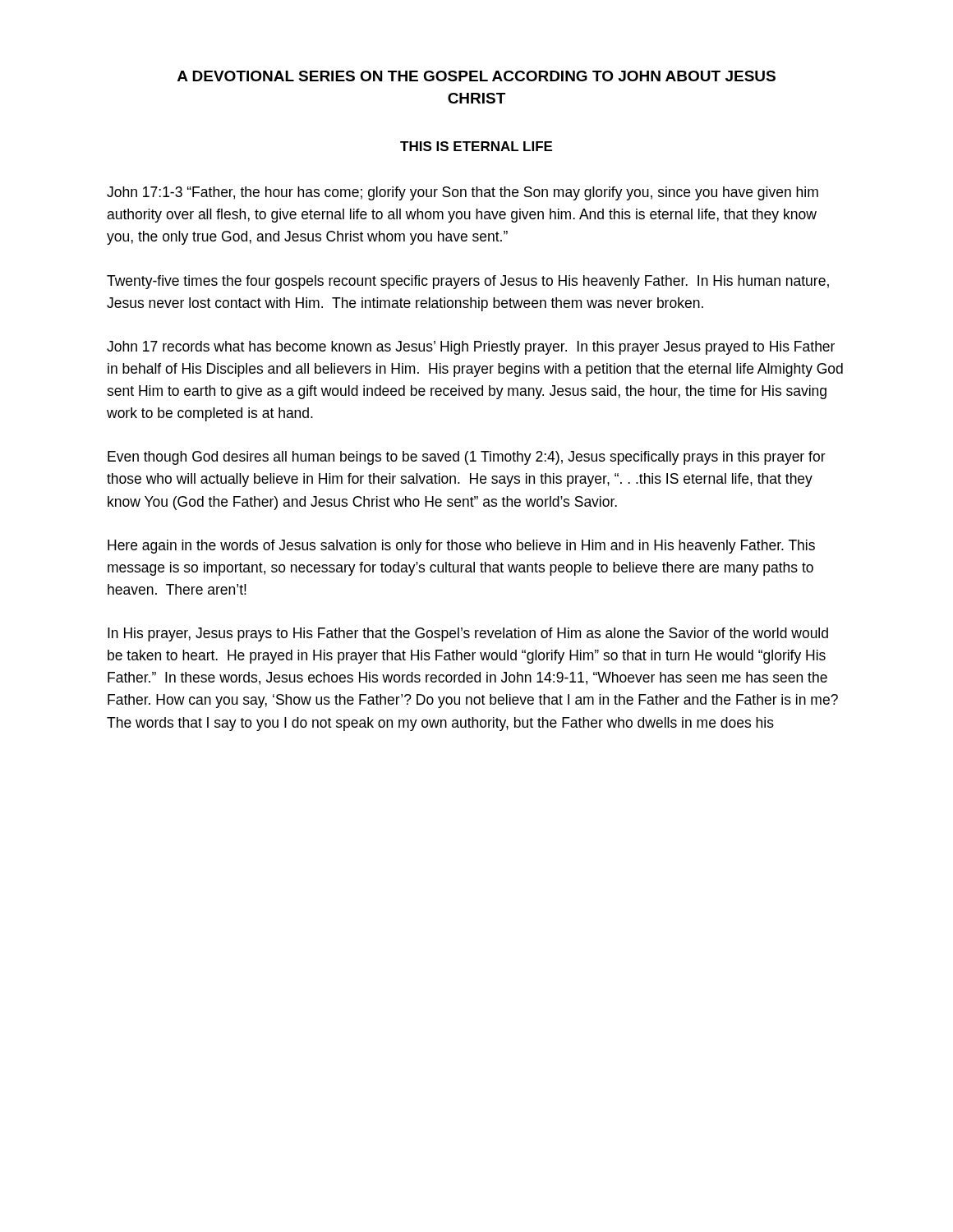Navigate to the text block starting "John 17:1-3 “Father, the"
Viewport: 953px width, 1232px height.
point(463,215)
